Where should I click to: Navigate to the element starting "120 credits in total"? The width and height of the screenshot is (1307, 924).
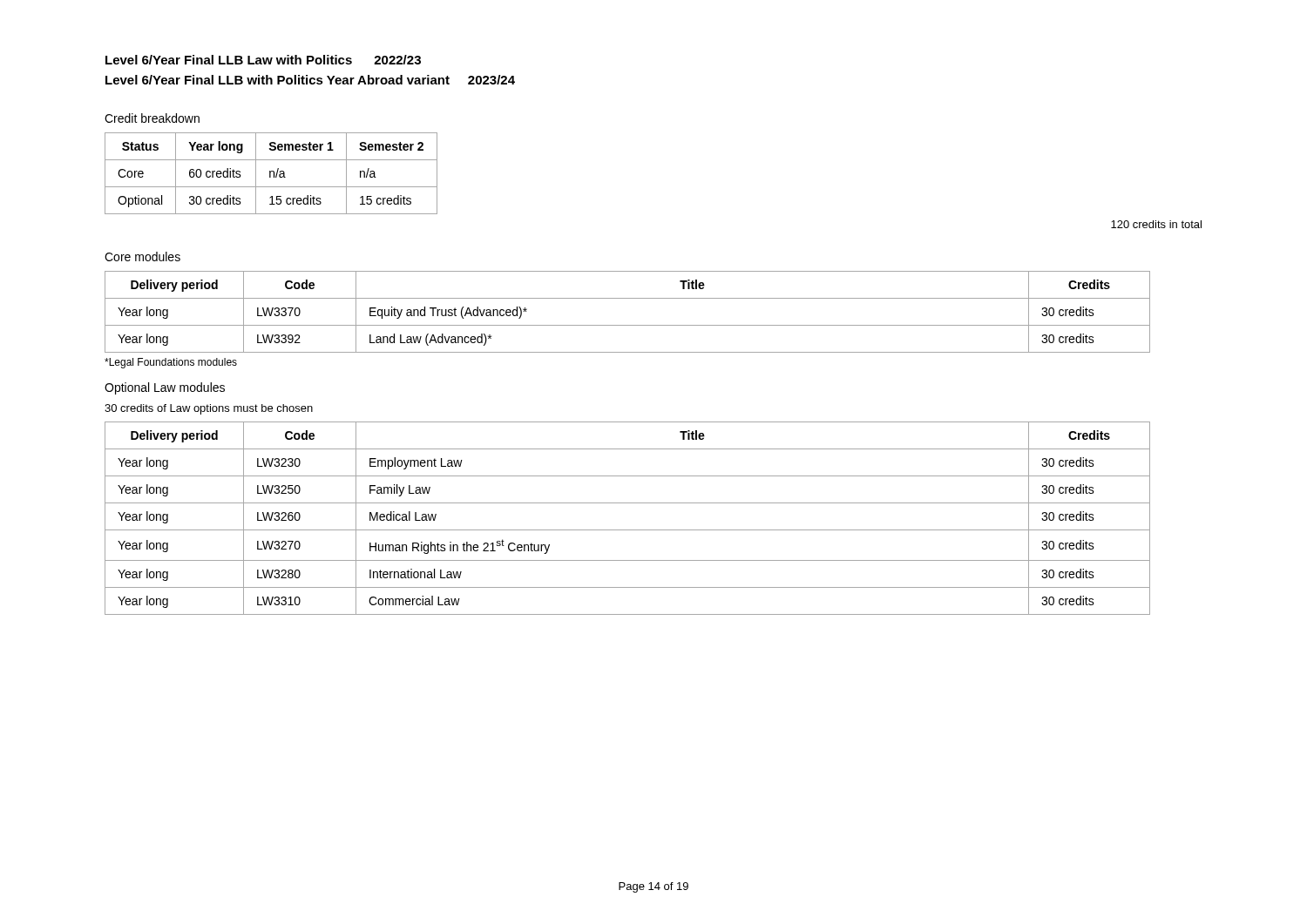point(1156,224)
